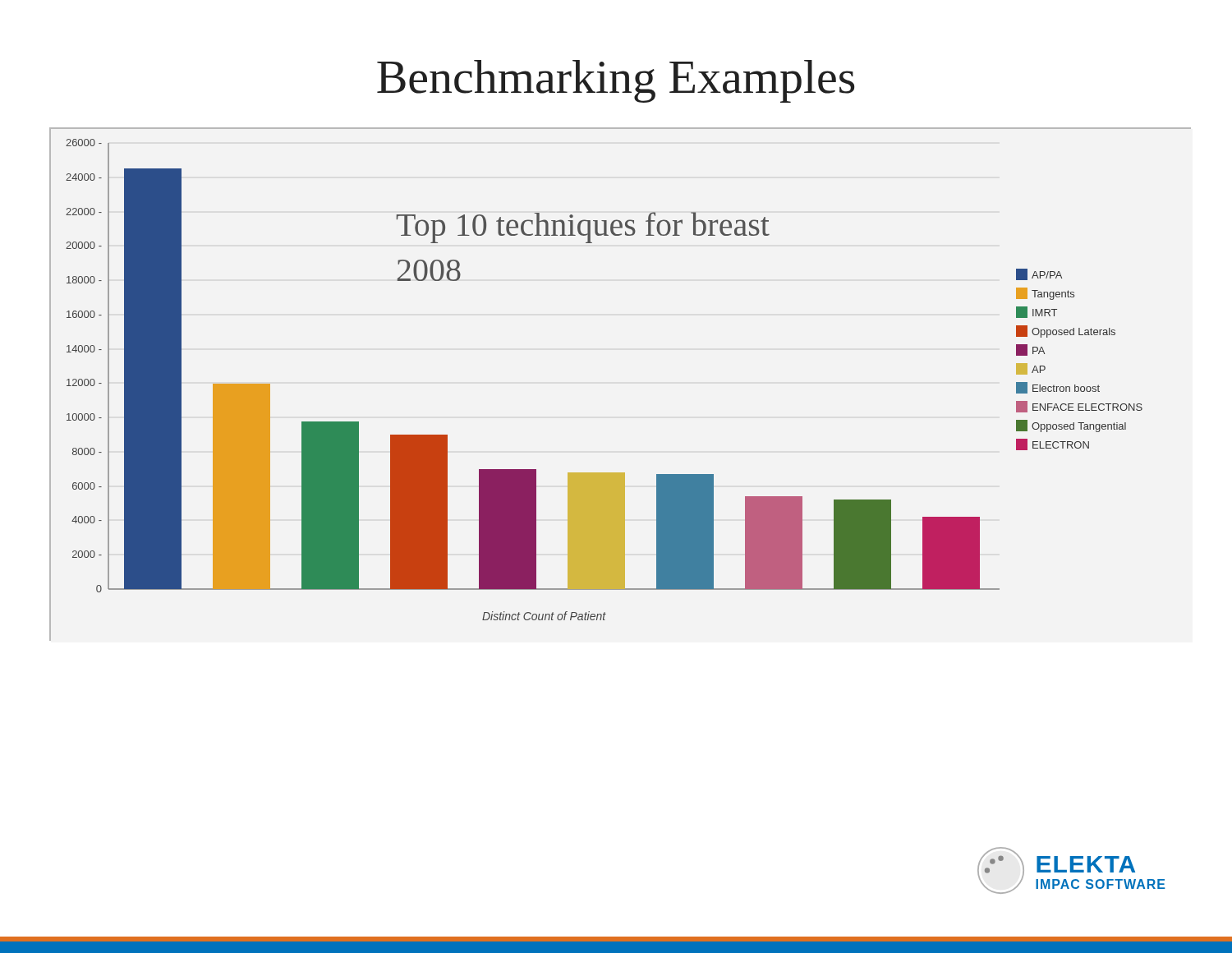The image size is (1232, 953).
Task: Find "Benchmarking Examples" on this page
Action: click(x=616, y=77)
